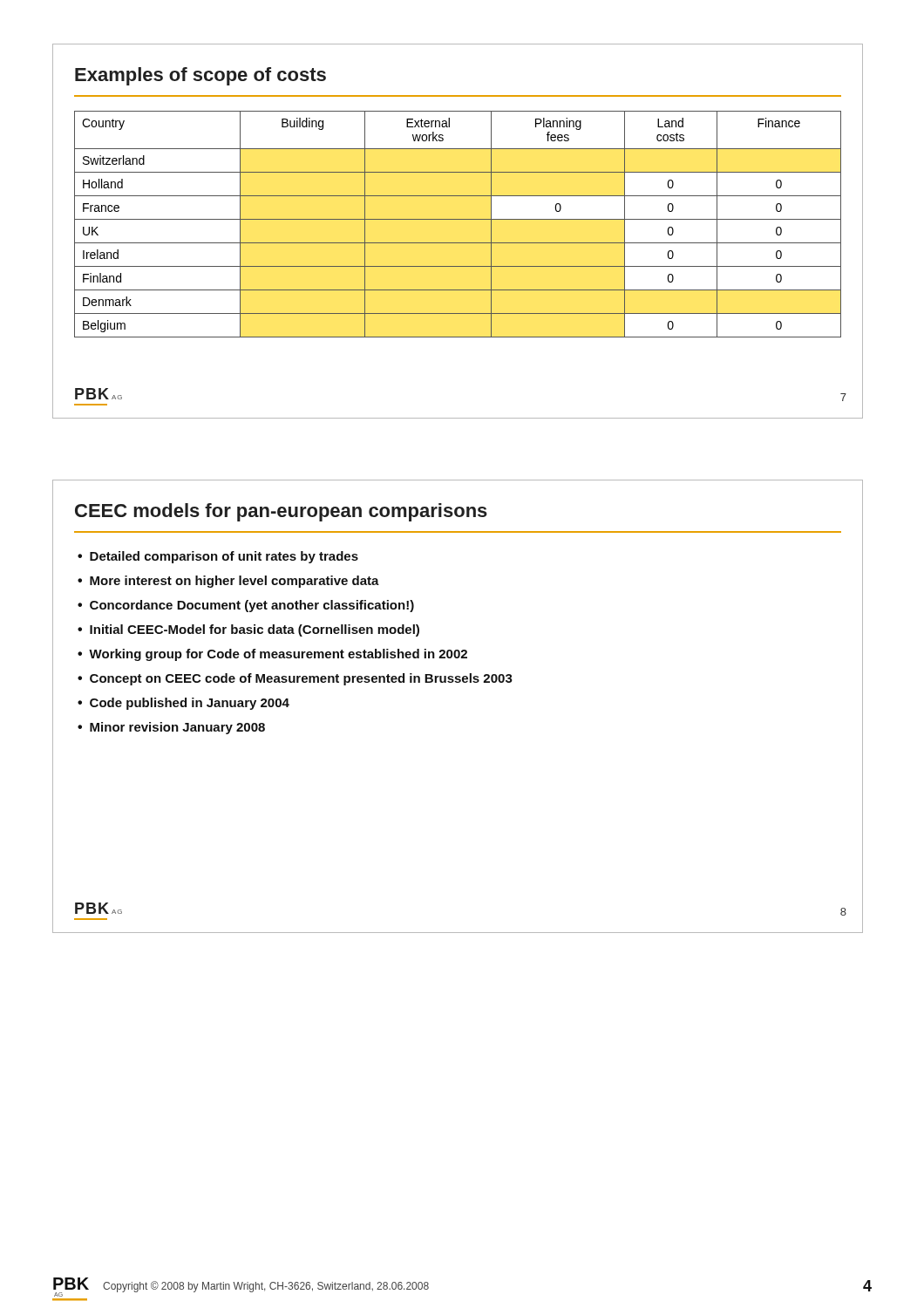This screenshot has width=924, height=1308.
Task: Click the passage that begins "Code published in"
Action: pos(189,702)
